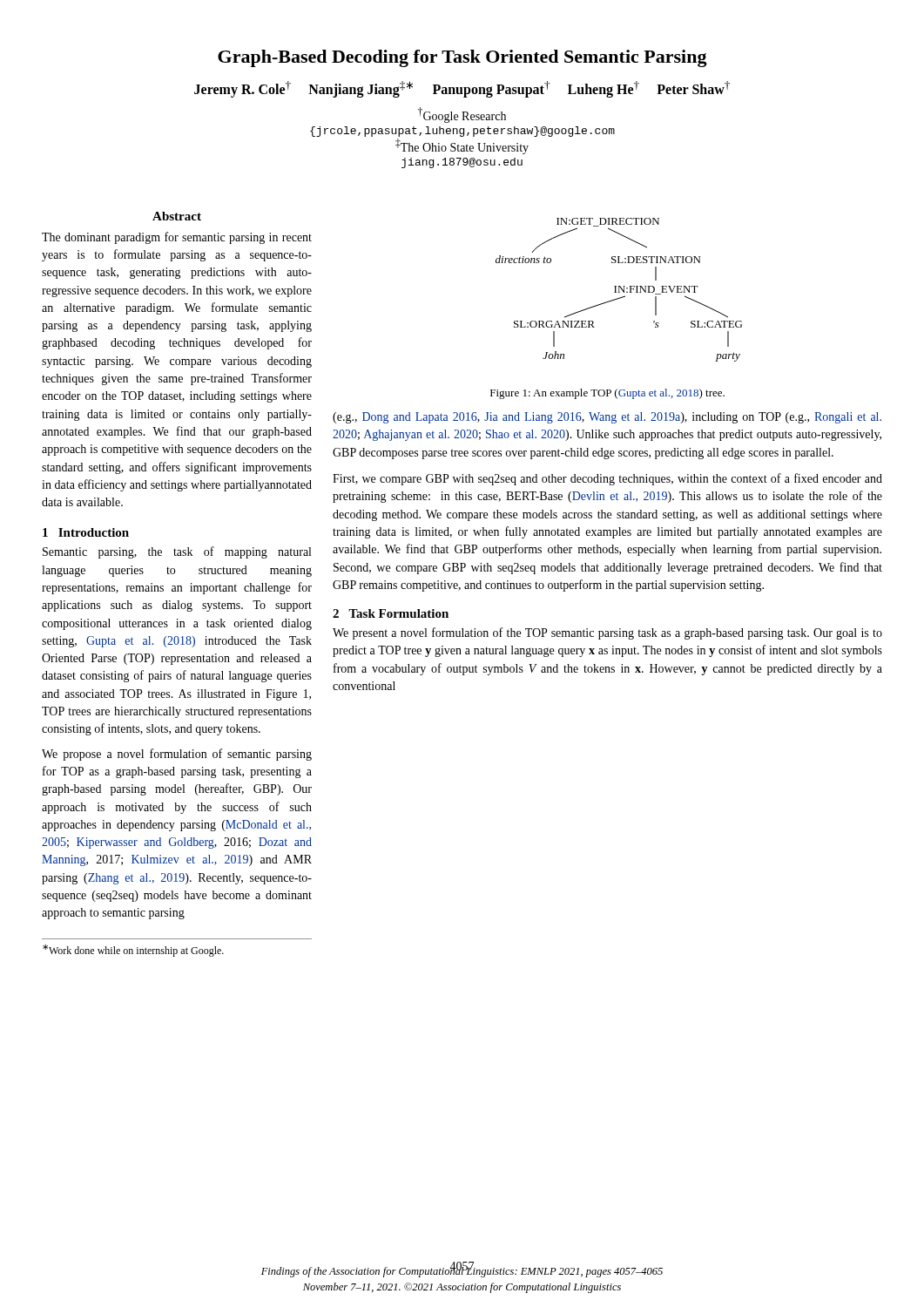Locate the text block starting "We propose a novel formulation of"
924x1307 pixels.
click(177, 833)
